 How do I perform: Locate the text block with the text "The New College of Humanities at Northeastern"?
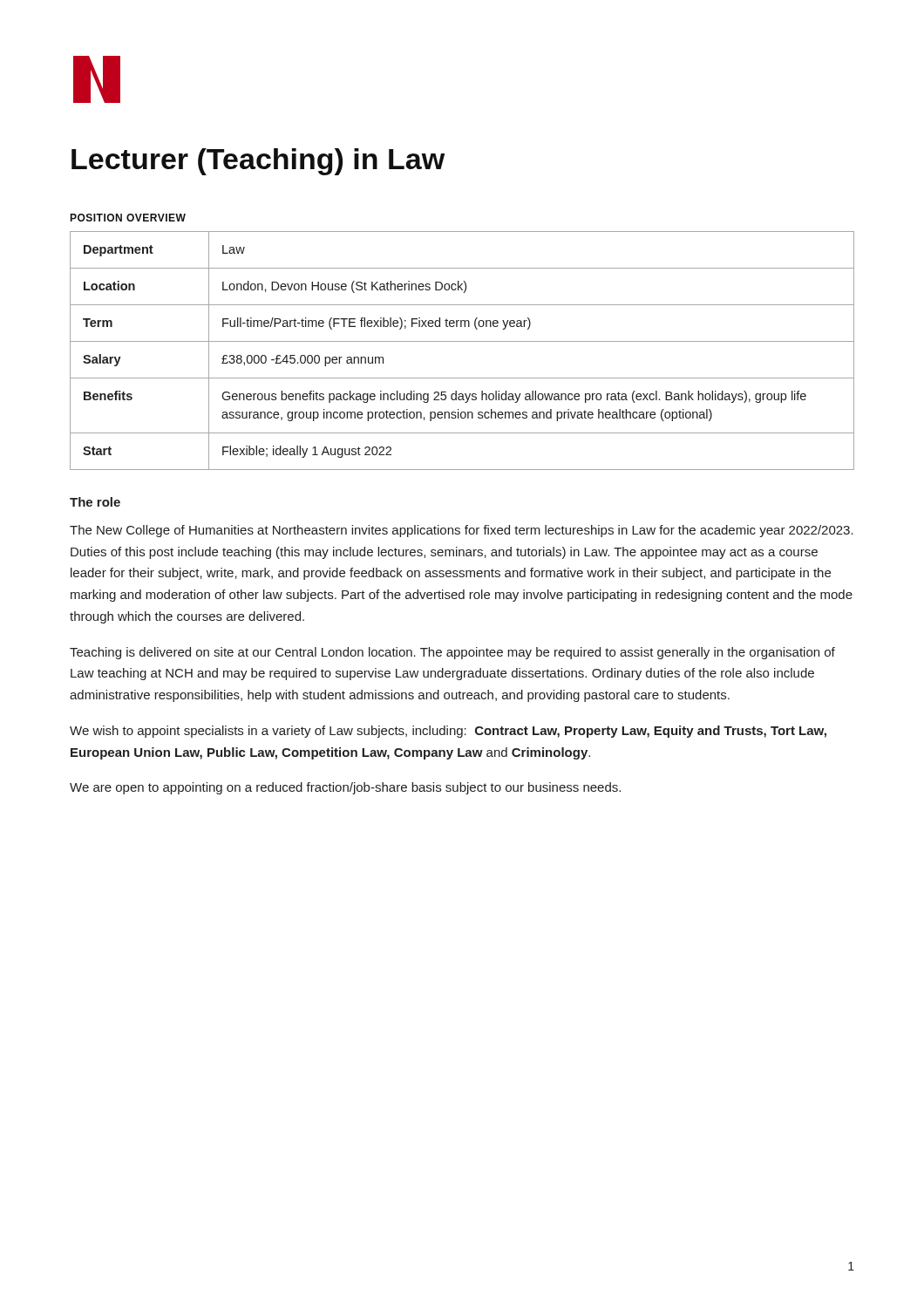point(462,573)
